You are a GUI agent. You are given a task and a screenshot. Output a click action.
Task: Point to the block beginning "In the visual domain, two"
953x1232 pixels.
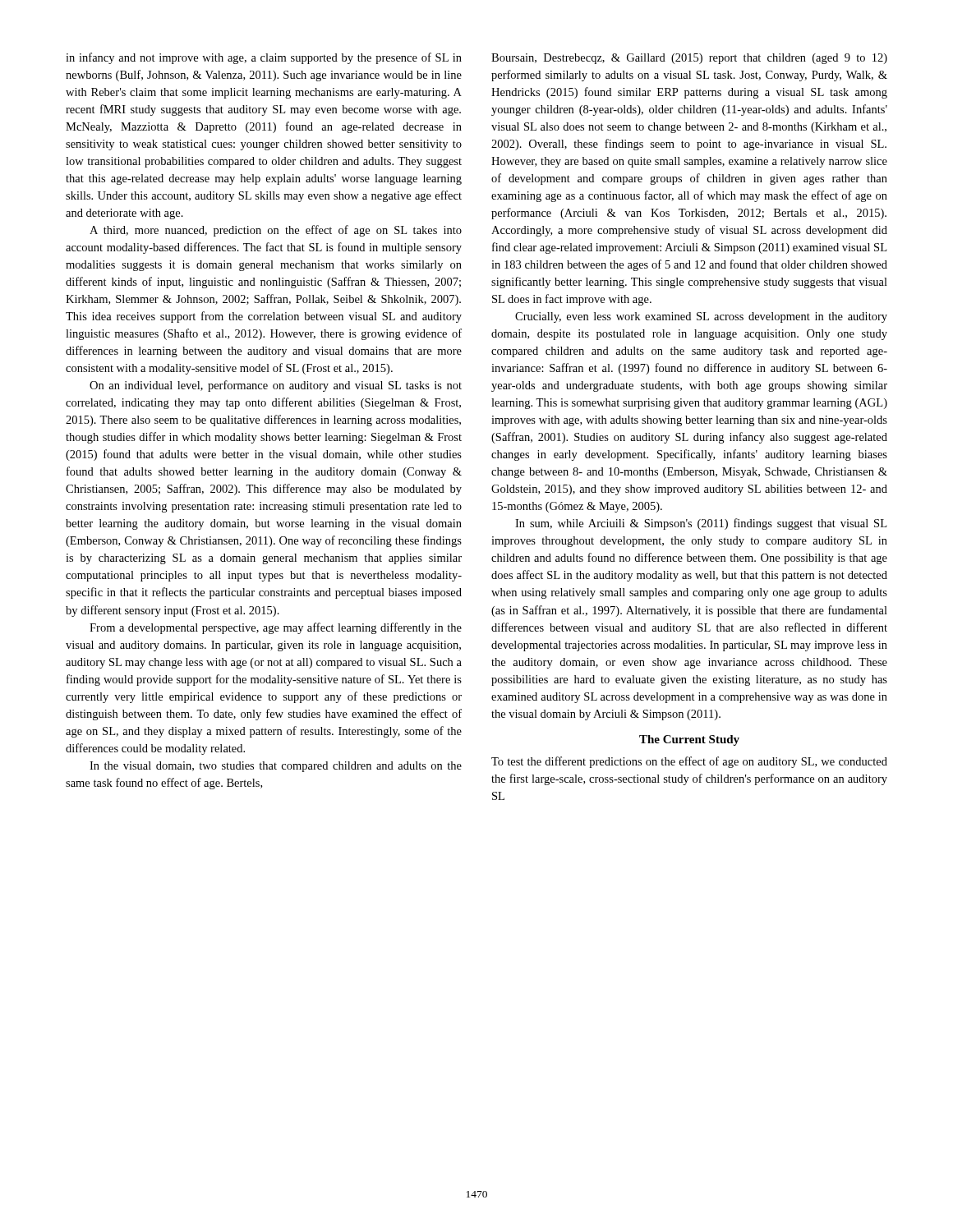pyautogui.click(x=264, y=774)
